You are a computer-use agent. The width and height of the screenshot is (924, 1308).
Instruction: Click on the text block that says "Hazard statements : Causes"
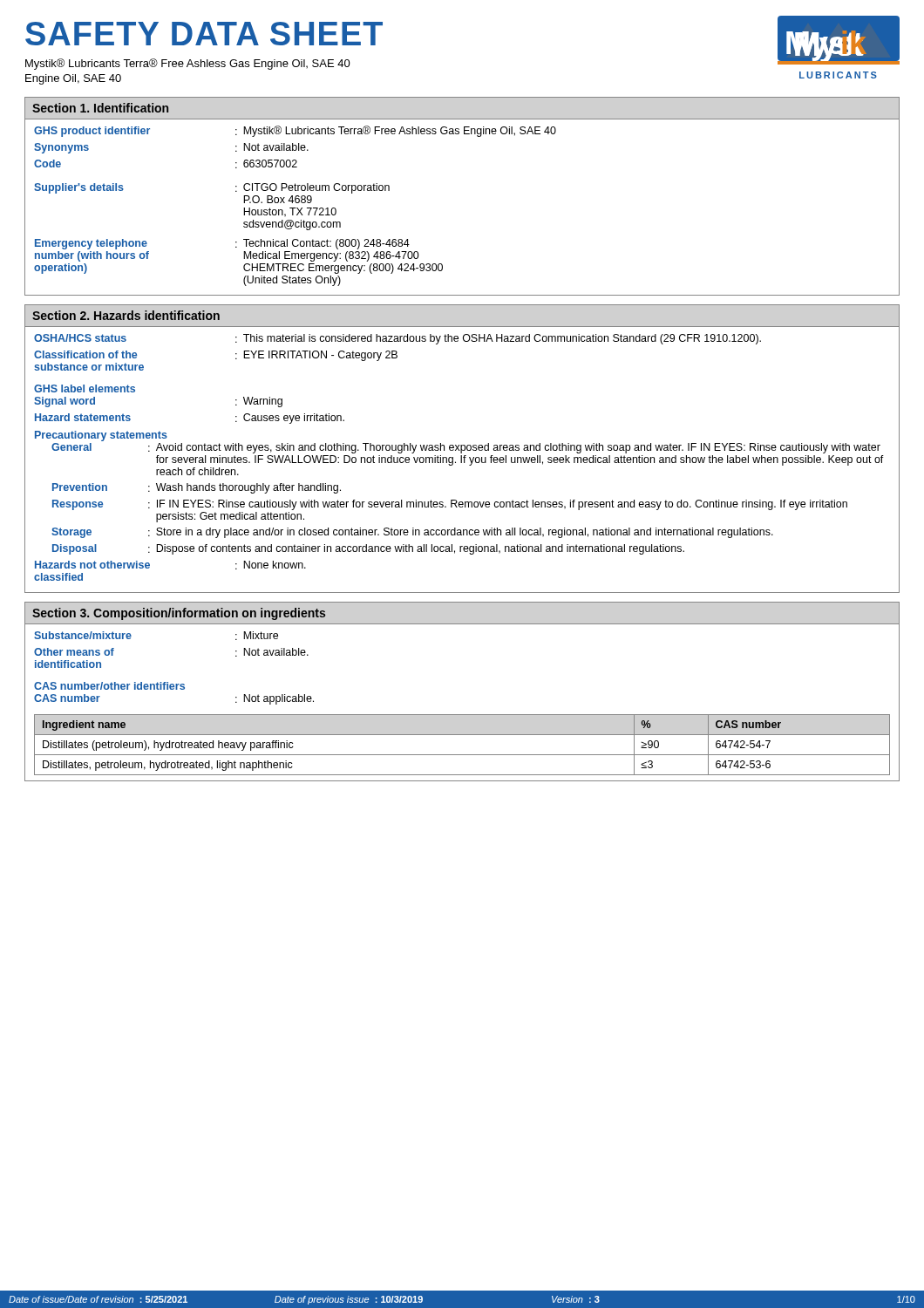(83, 419)
